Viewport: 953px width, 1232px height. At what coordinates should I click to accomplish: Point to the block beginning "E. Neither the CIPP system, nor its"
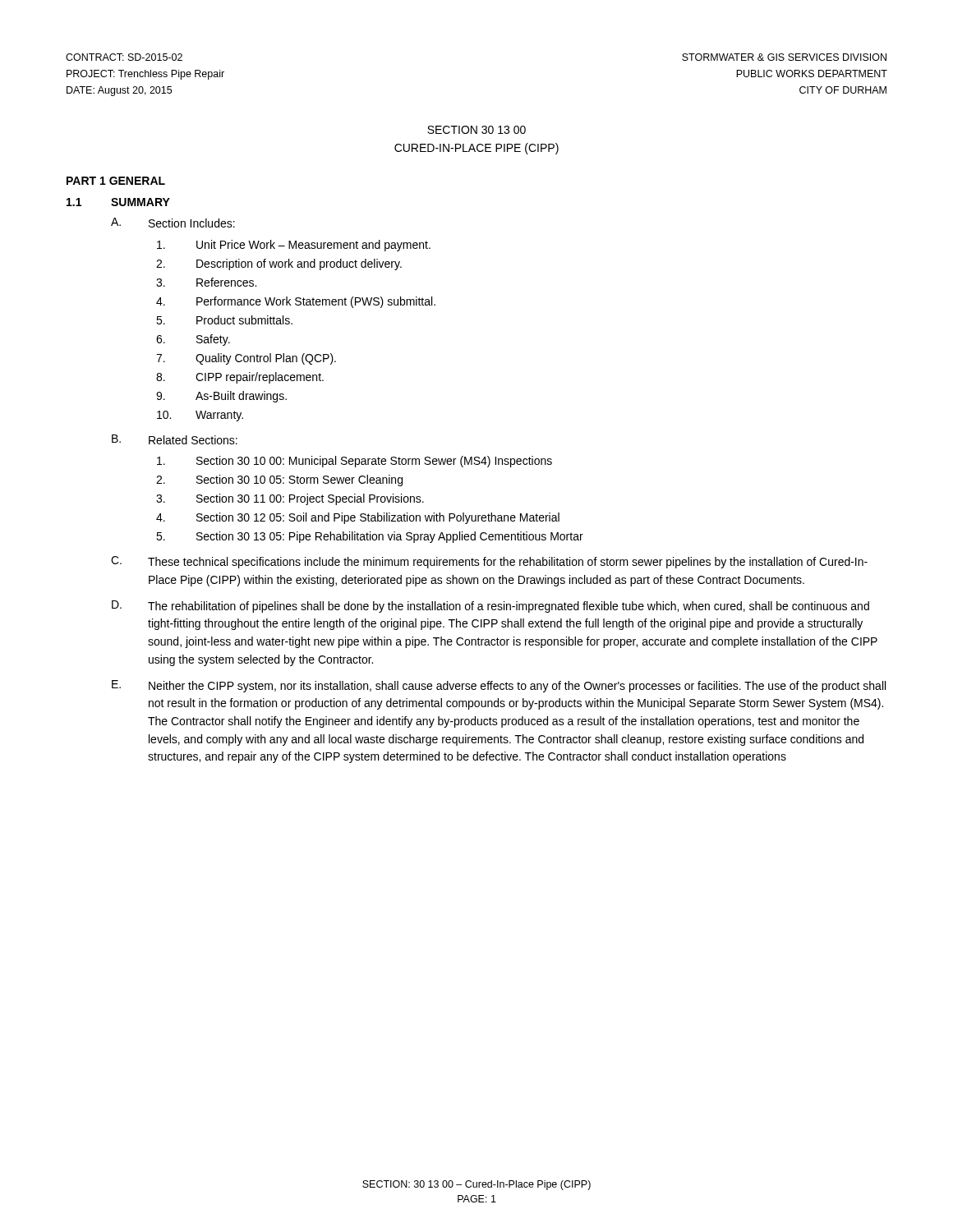pos(499,722)
